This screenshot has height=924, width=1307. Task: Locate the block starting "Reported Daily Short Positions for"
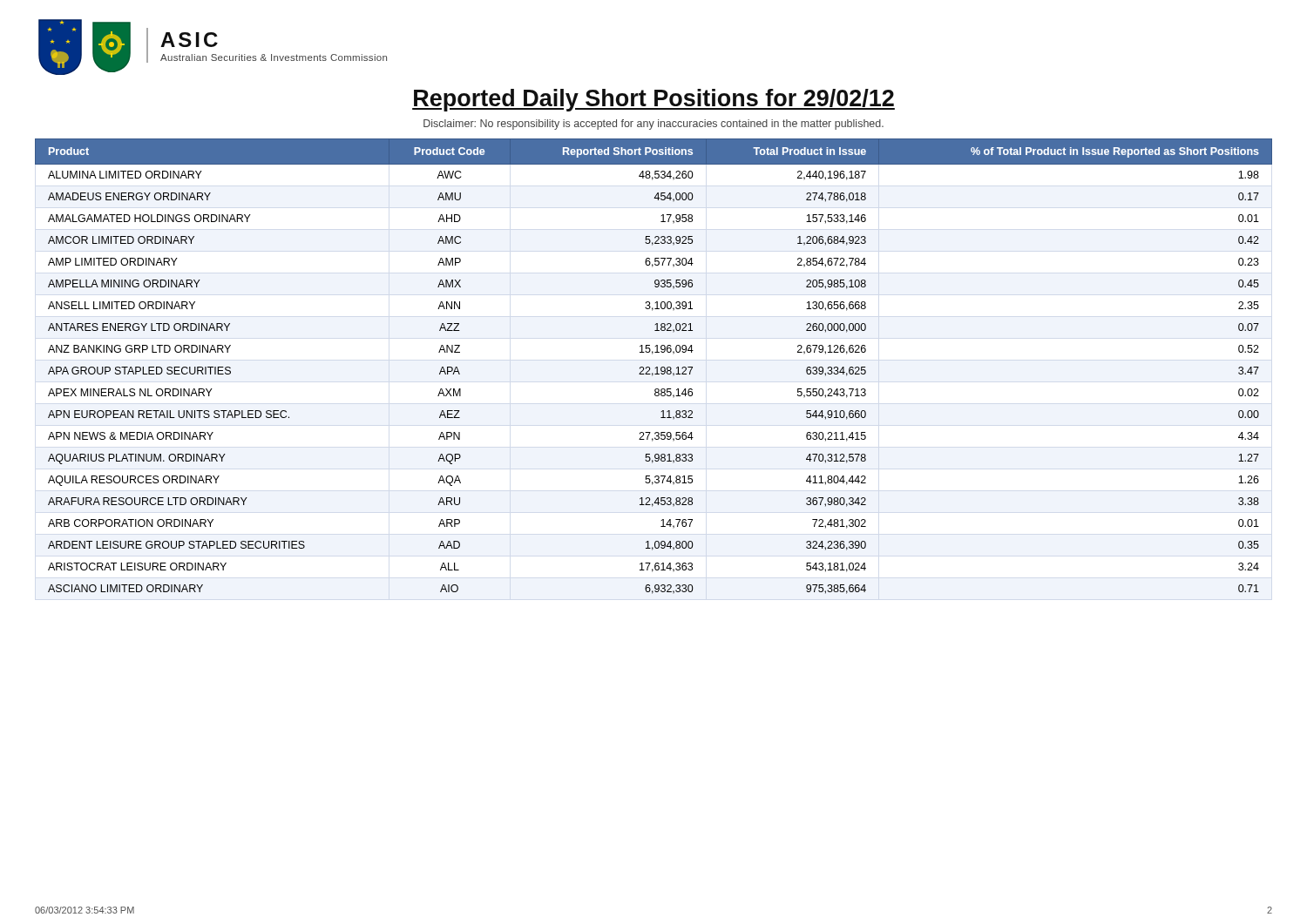point(654,98)
